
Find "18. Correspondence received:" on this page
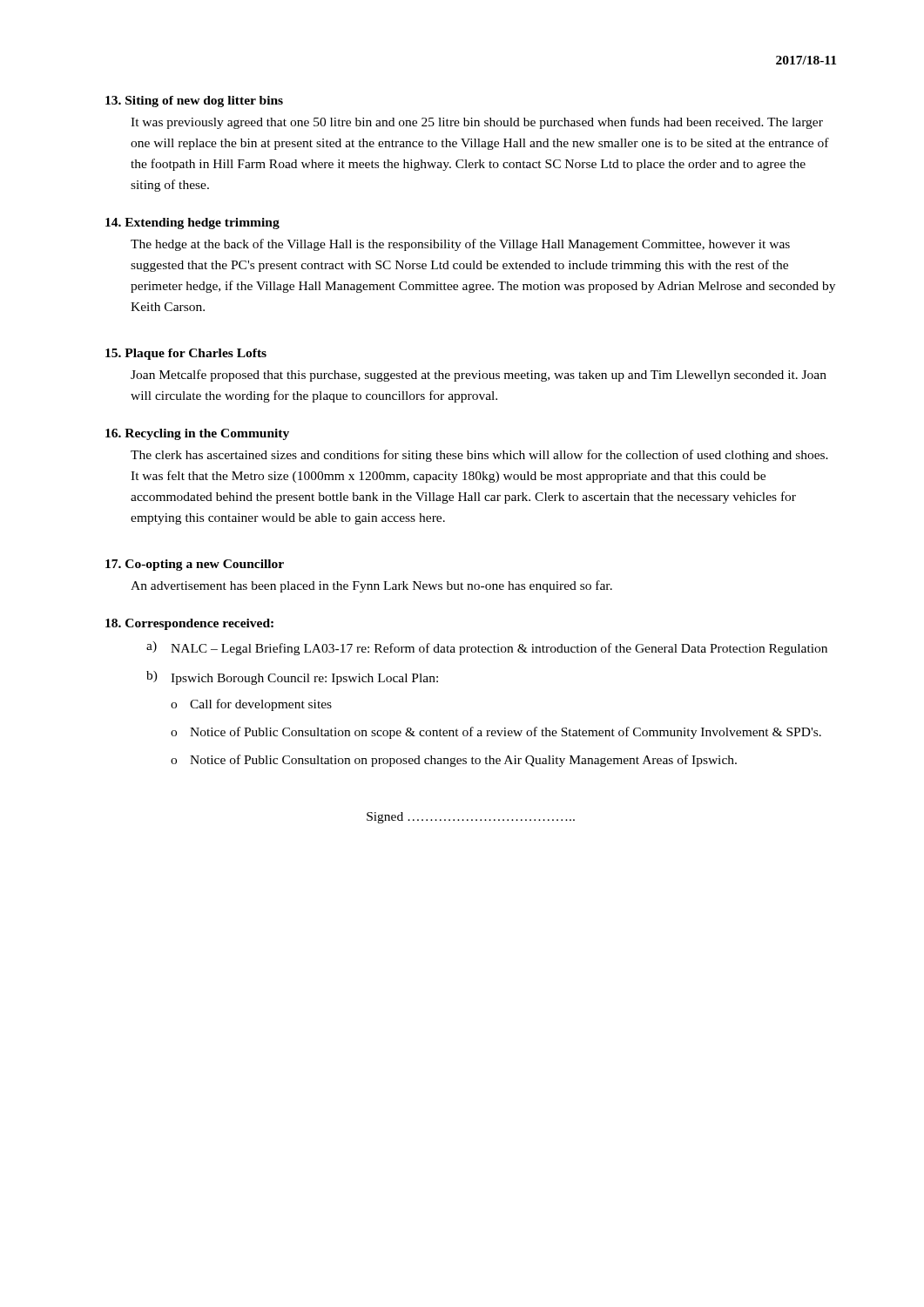190,623
